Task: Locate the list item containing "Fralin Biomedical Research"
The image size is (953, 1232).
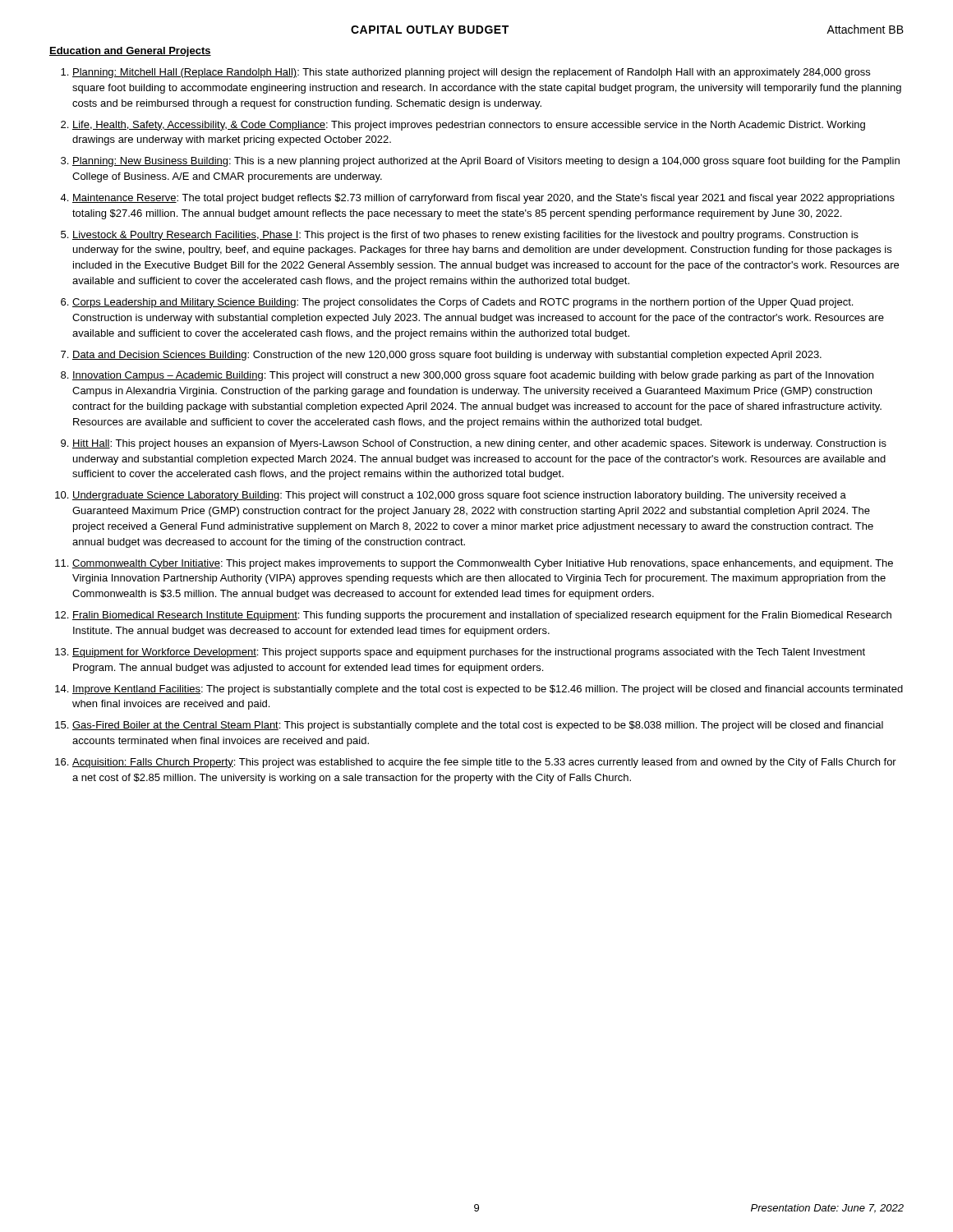Action: coord(482,623)
